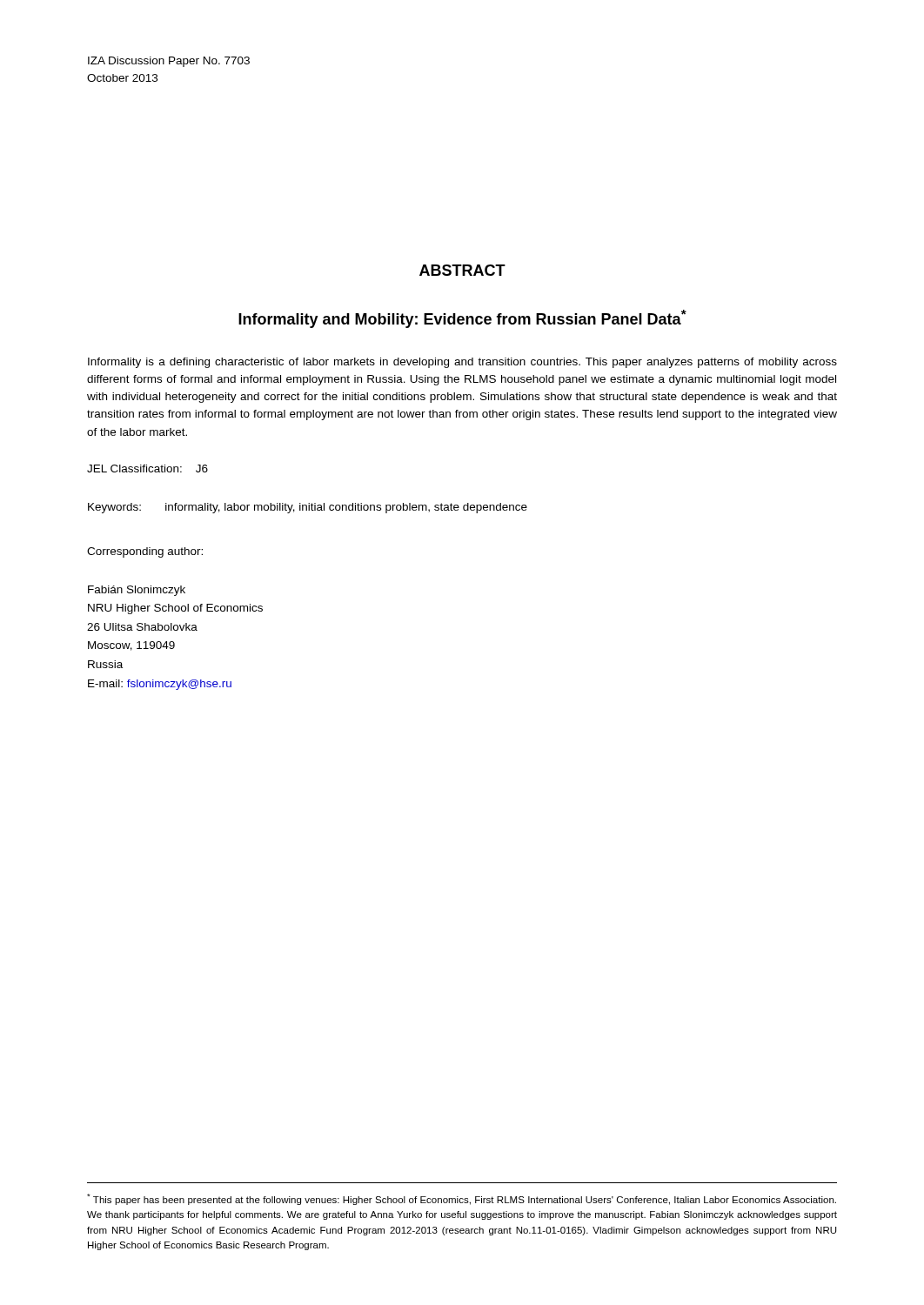Select the text starting "Keywords: informality, labor mobility, initial conditions"
Screen dimensions: 1305x924
coord(307,507)
